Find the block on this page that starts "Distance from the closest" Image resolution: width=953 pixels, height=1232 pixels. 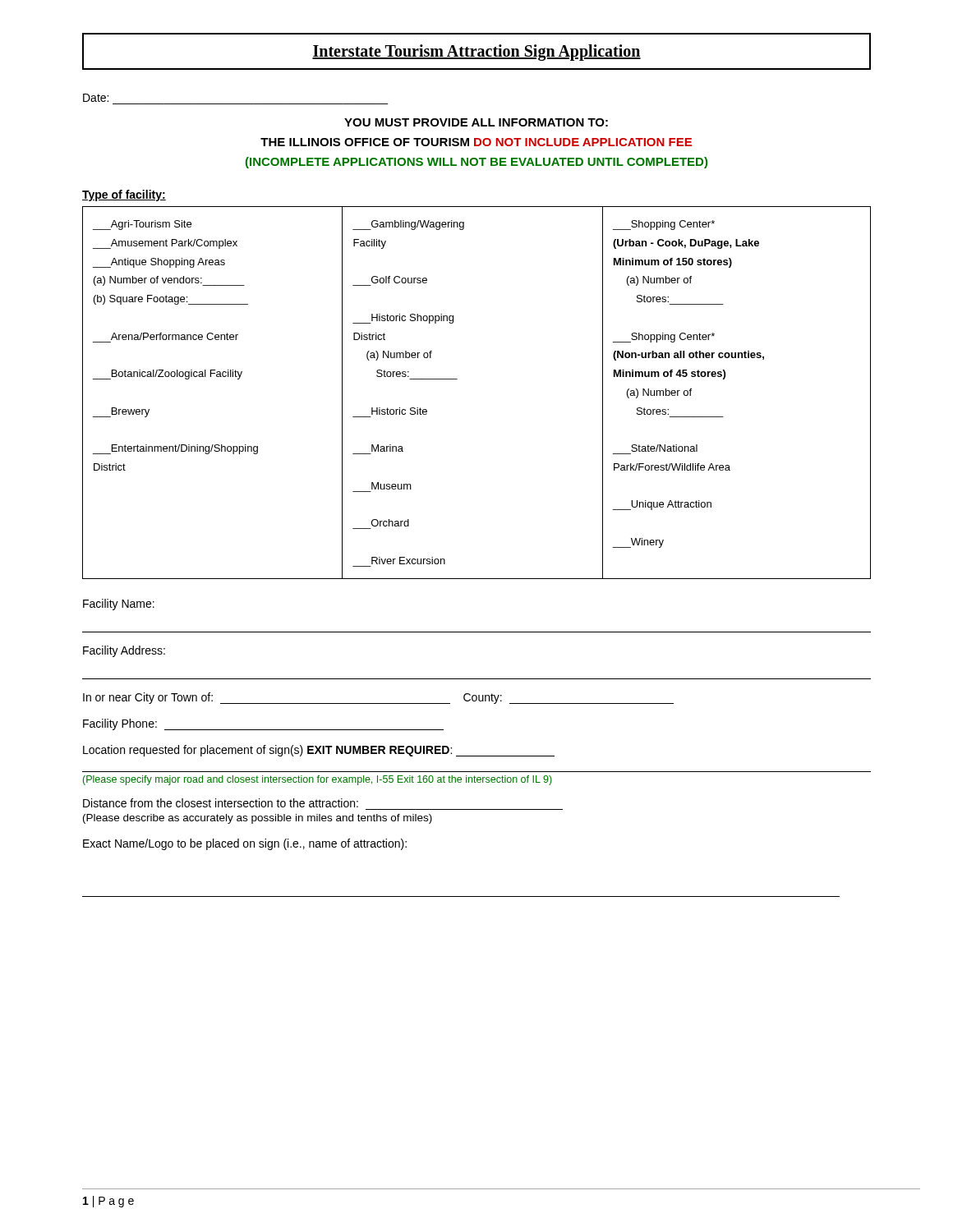pyautogui.click(x=322, y=803)
